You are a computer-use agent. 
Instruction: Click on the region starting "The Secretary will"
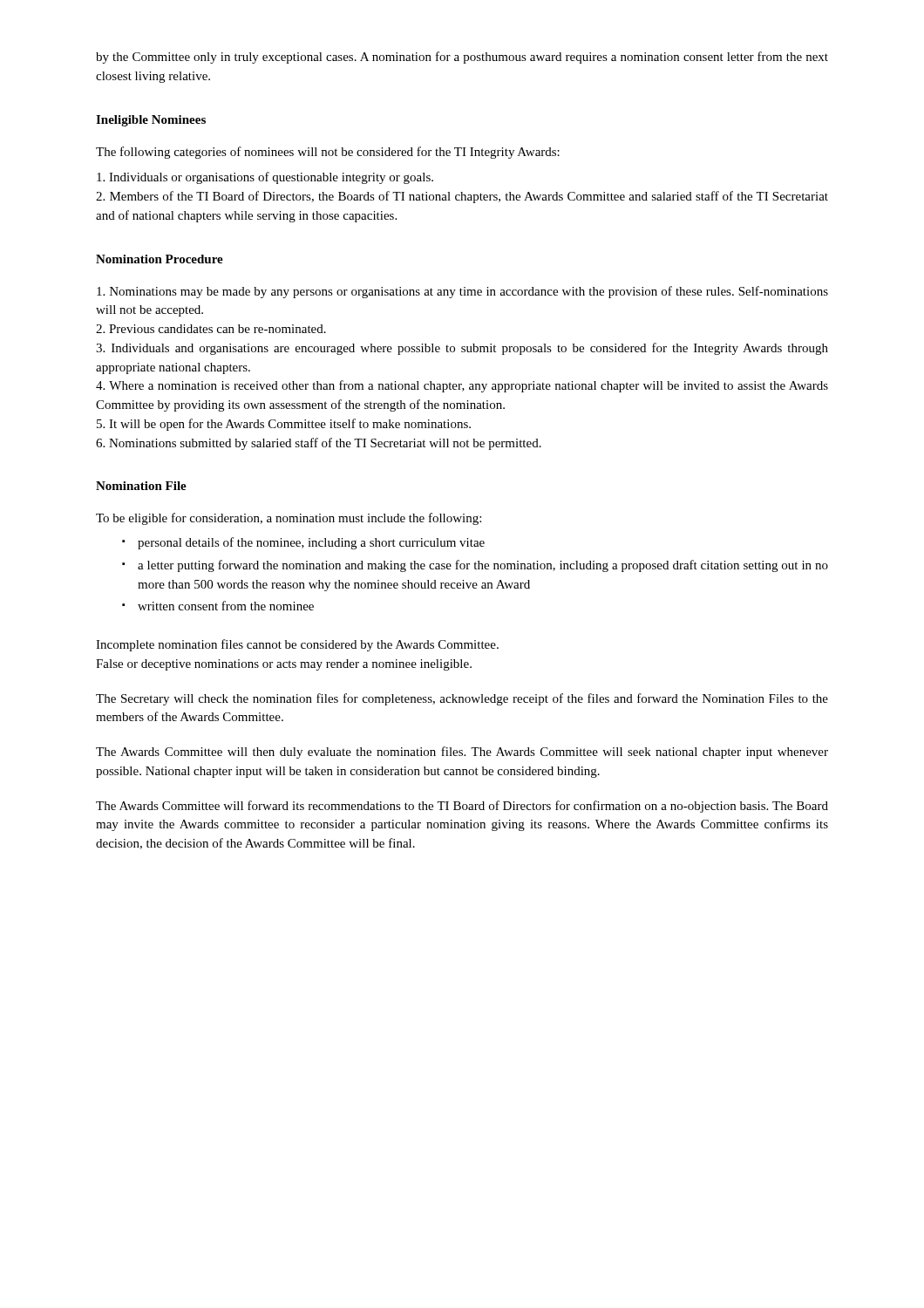462,707
